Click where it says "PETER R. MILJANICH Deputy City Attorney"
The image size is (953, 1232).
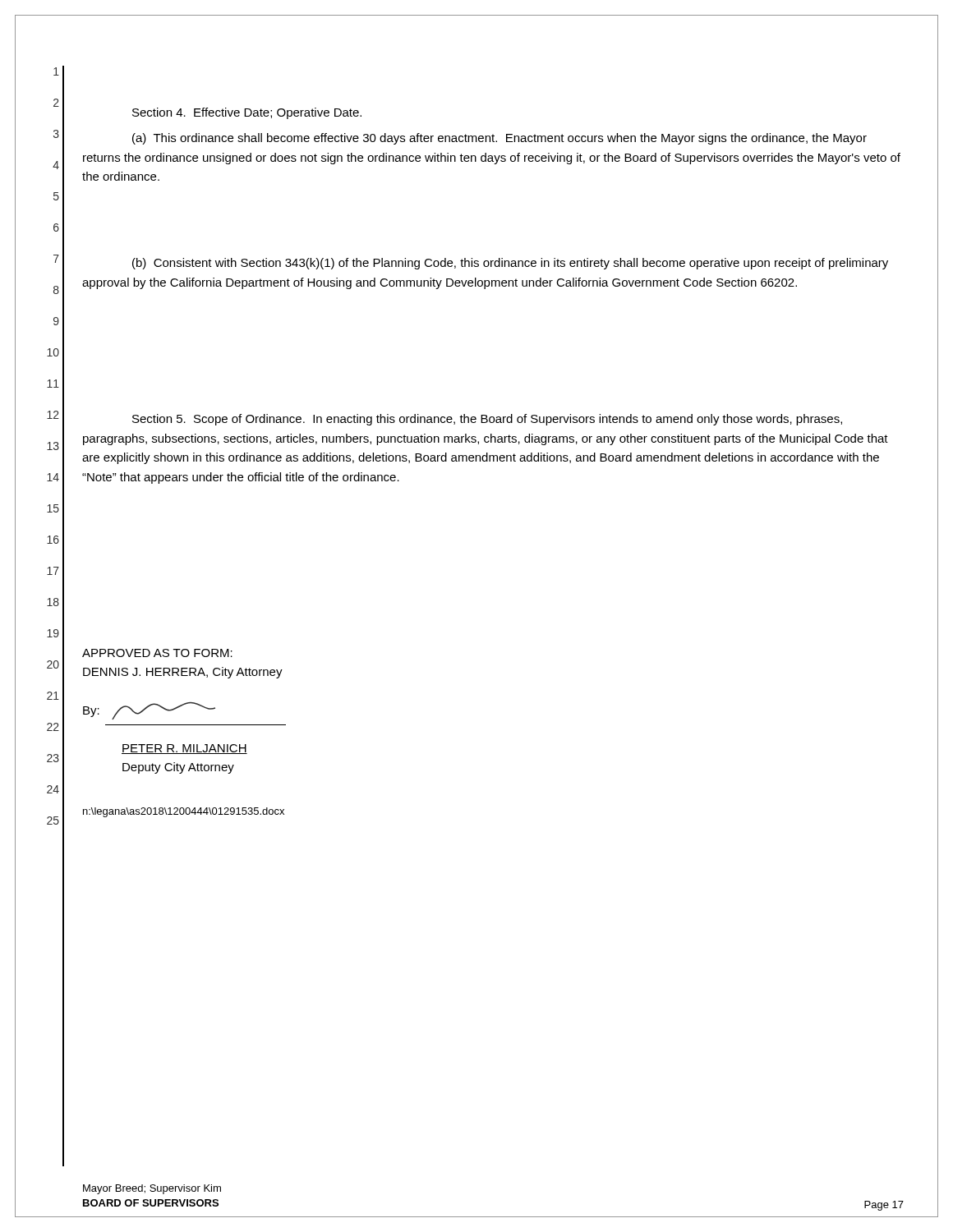(x=184, y=749)
